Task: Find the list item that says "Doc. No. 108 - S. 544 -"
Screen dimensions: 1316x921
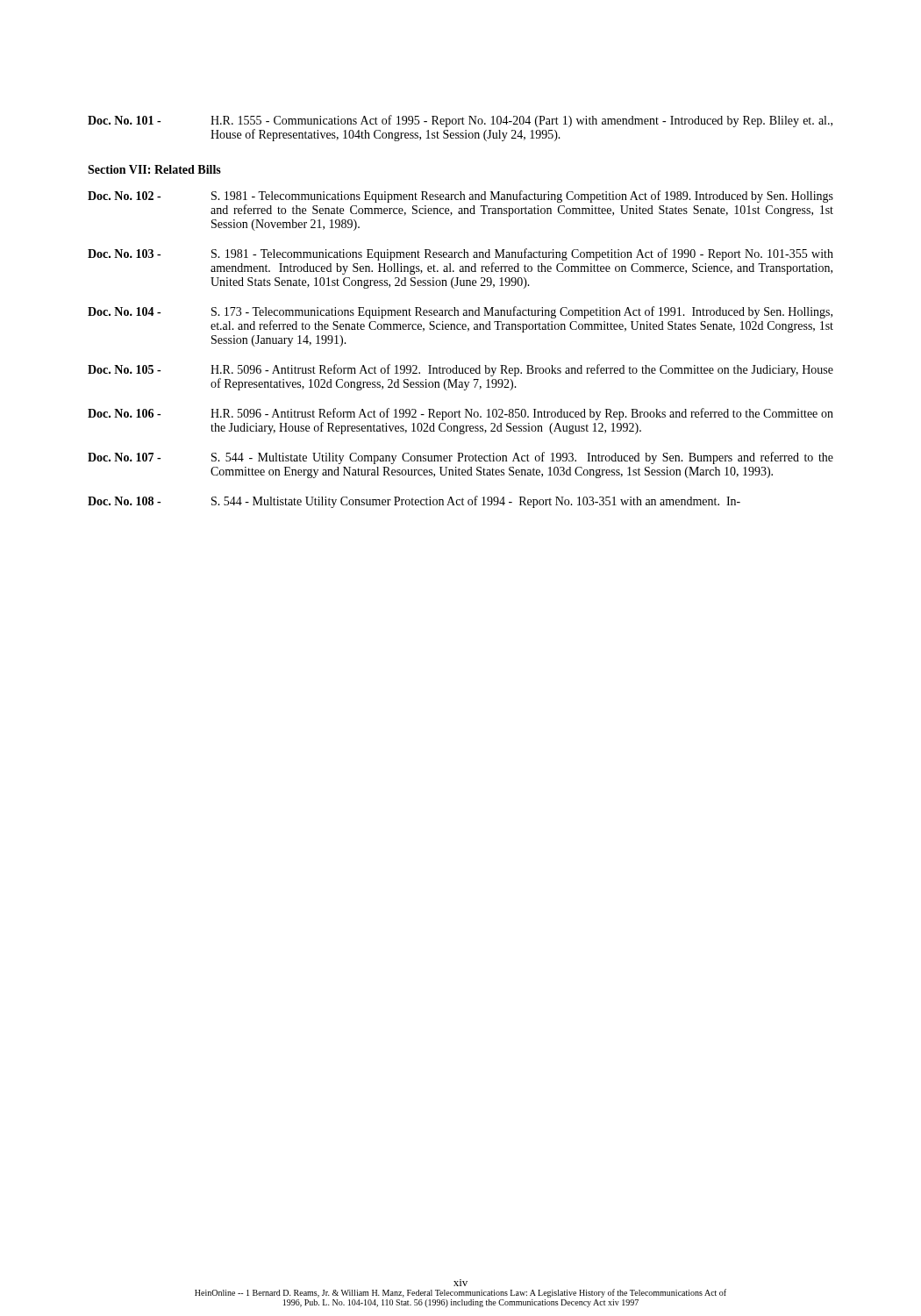Action: [460, 502]
